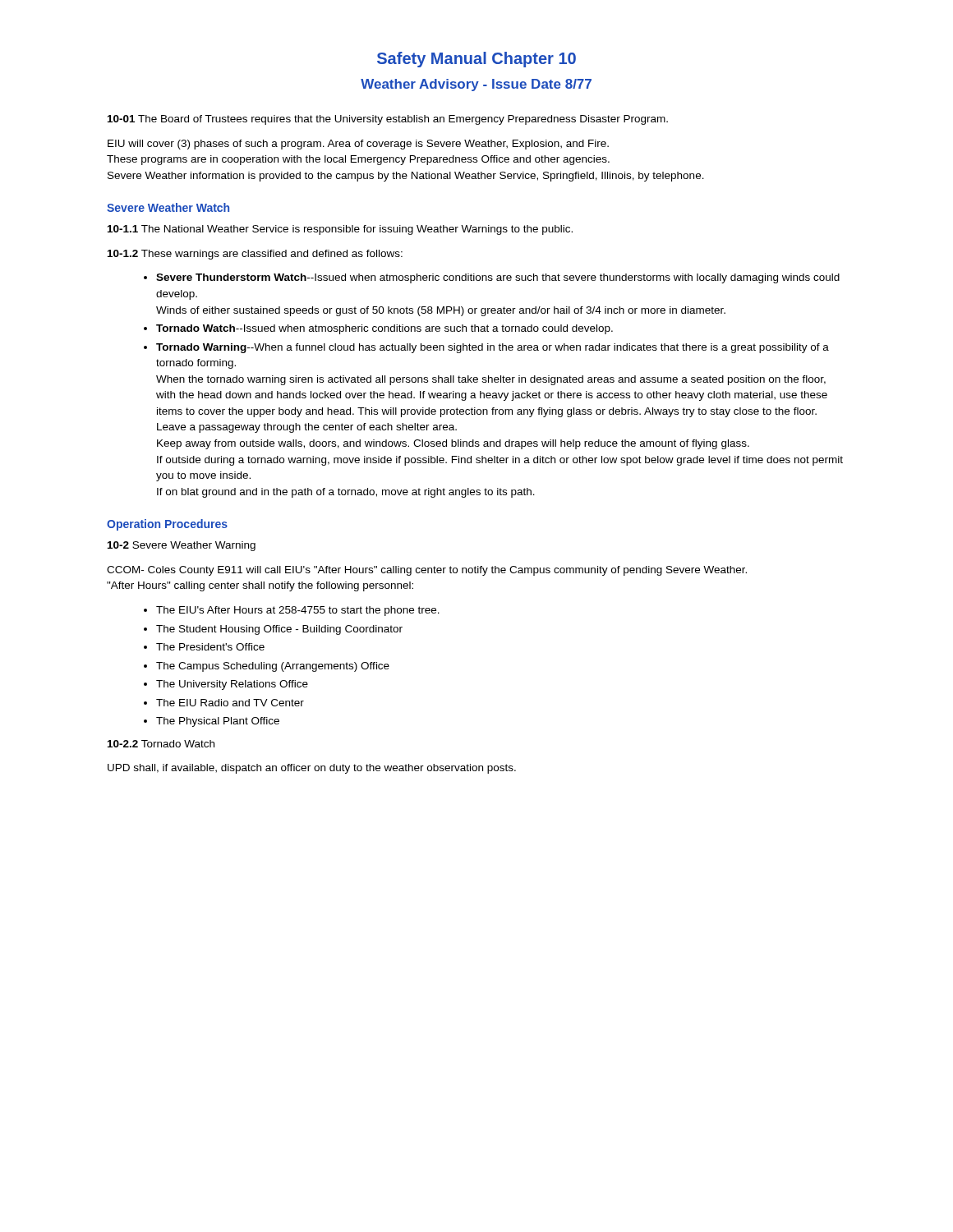Locate the block of text that opens with "10-01 The Board of Trustees requires that the"
The image size is (953, 1232).
388,119
